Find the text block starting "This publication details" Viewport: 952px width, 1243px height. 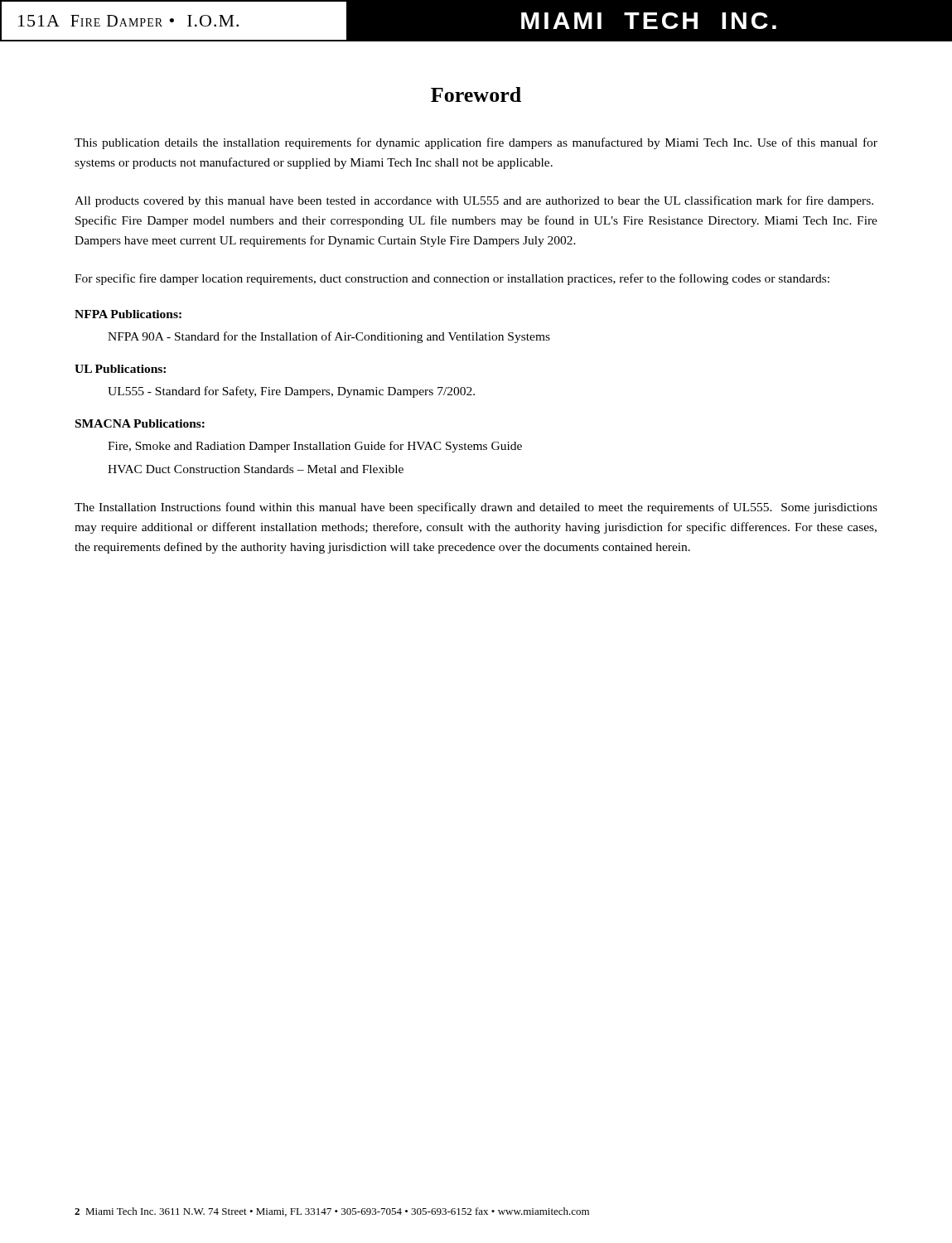[x=476, y=152]
